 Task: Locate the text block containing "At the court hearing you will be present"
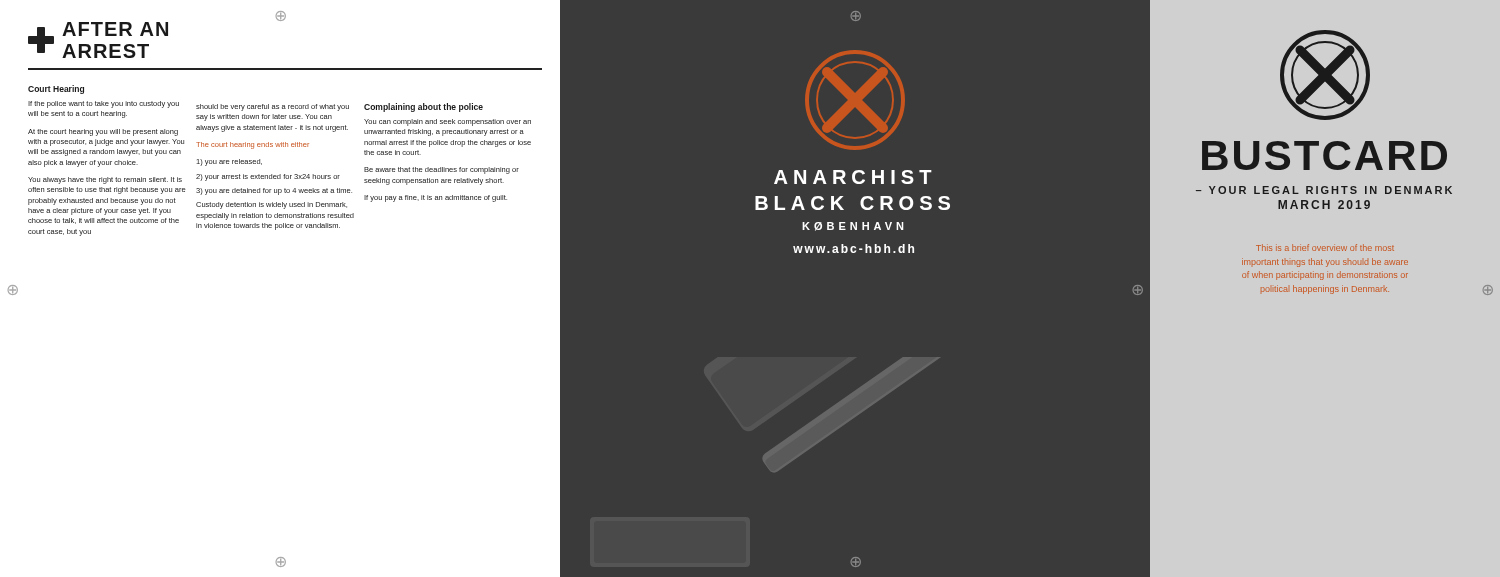(106, 147)
